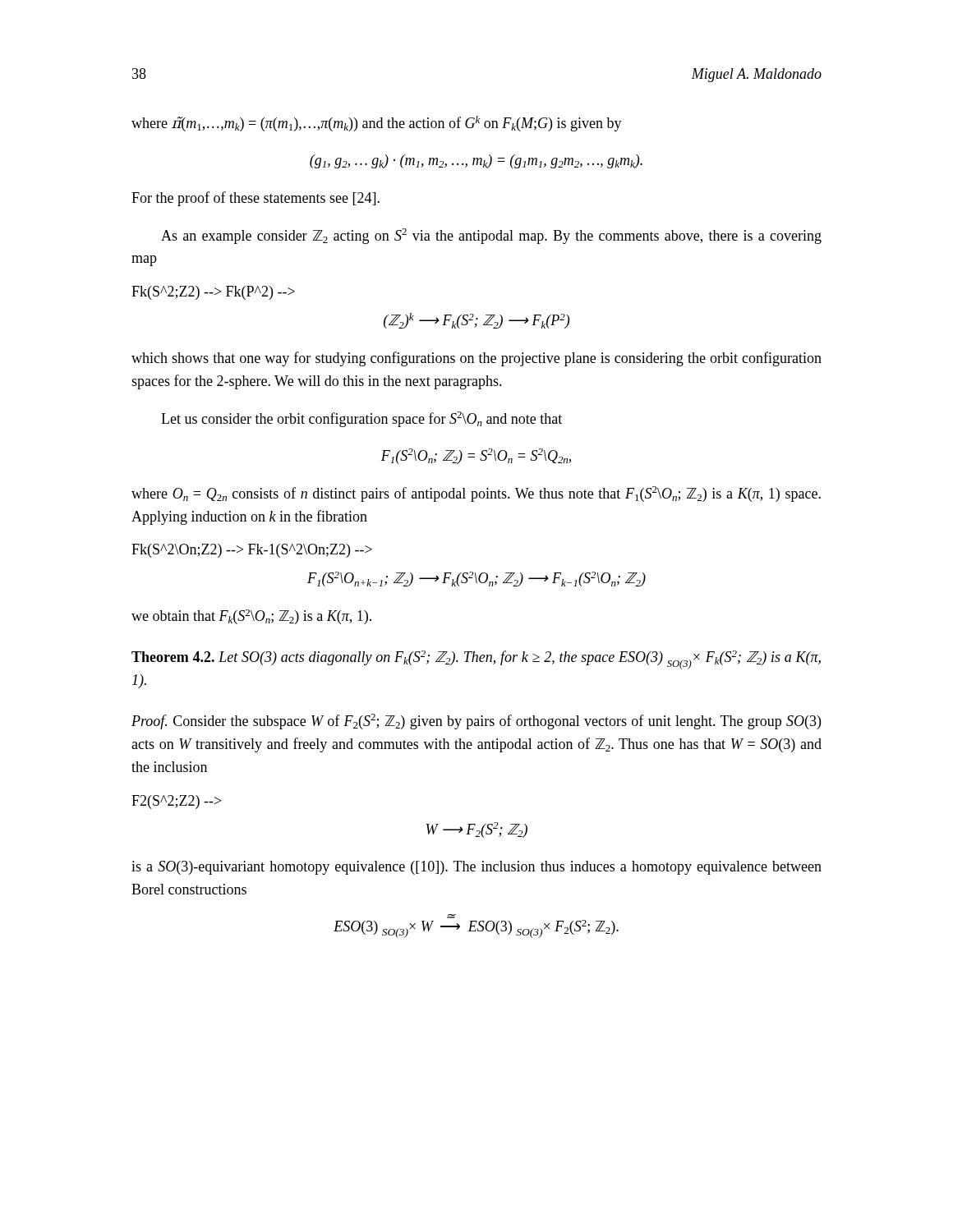Locate the formula containing "F1(S2\On; ℤ2) ="
953x1232 pixels.
click(476, 456)
